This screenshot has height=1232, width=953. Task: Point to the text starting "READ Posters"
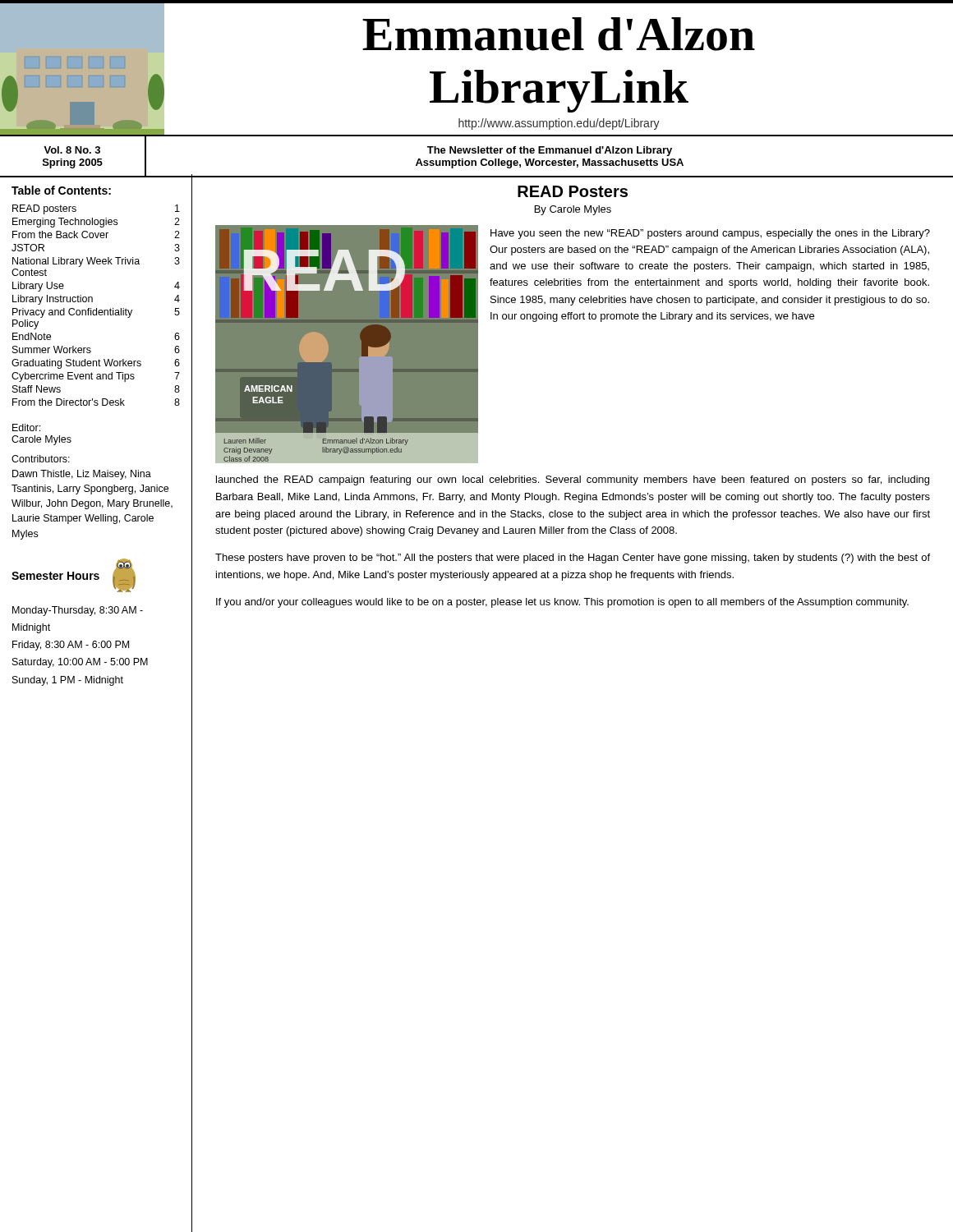point(573,191)
